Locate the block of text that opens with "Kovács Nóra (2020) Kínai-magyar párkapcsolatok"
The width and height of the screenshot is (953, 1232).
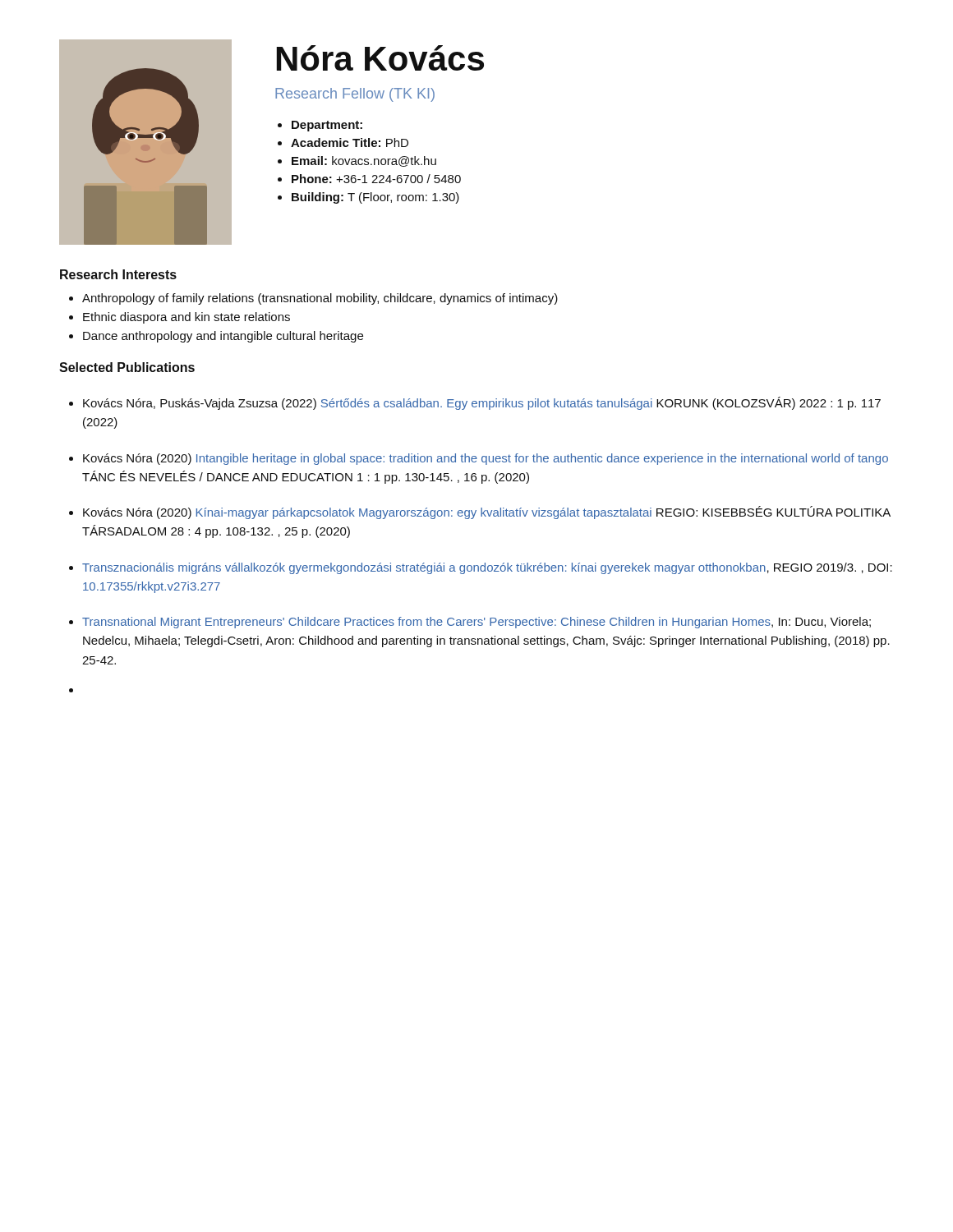click(x=488, y=522)
